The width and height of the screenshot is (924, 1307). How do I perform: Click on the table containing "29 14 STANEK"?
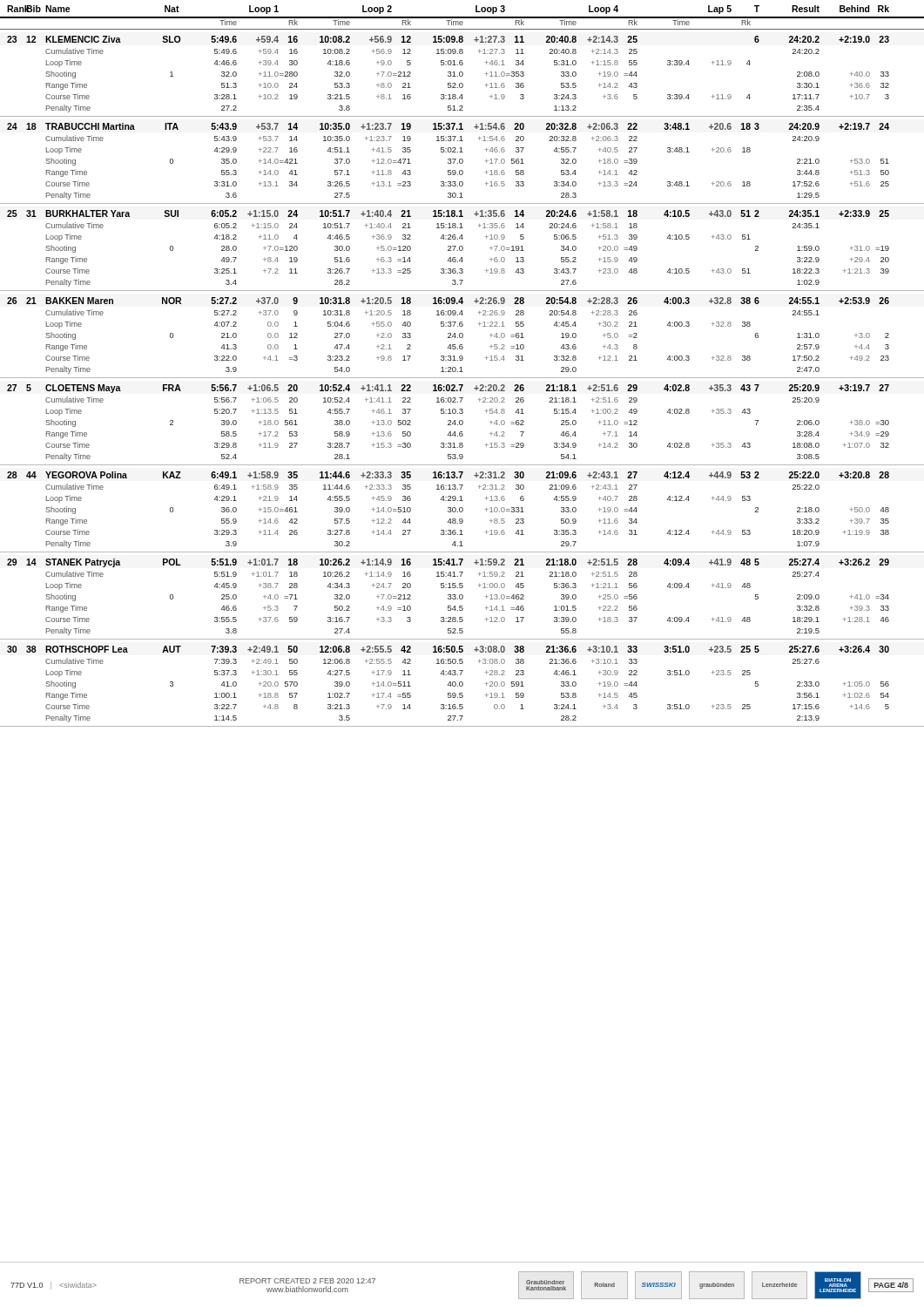[462, 597]
